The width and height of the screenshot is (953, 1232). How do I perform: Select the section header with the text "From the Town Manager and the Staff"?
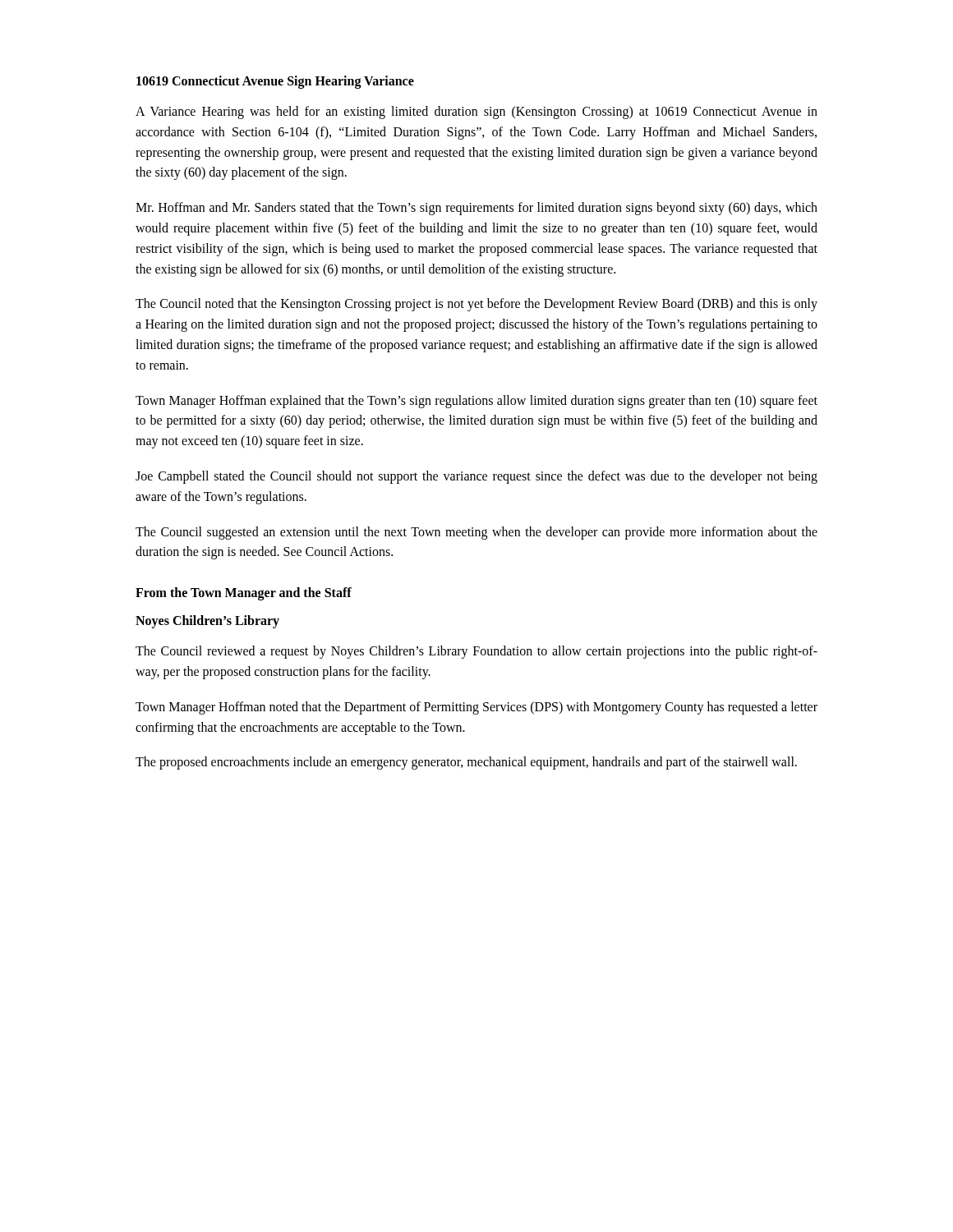243,593
